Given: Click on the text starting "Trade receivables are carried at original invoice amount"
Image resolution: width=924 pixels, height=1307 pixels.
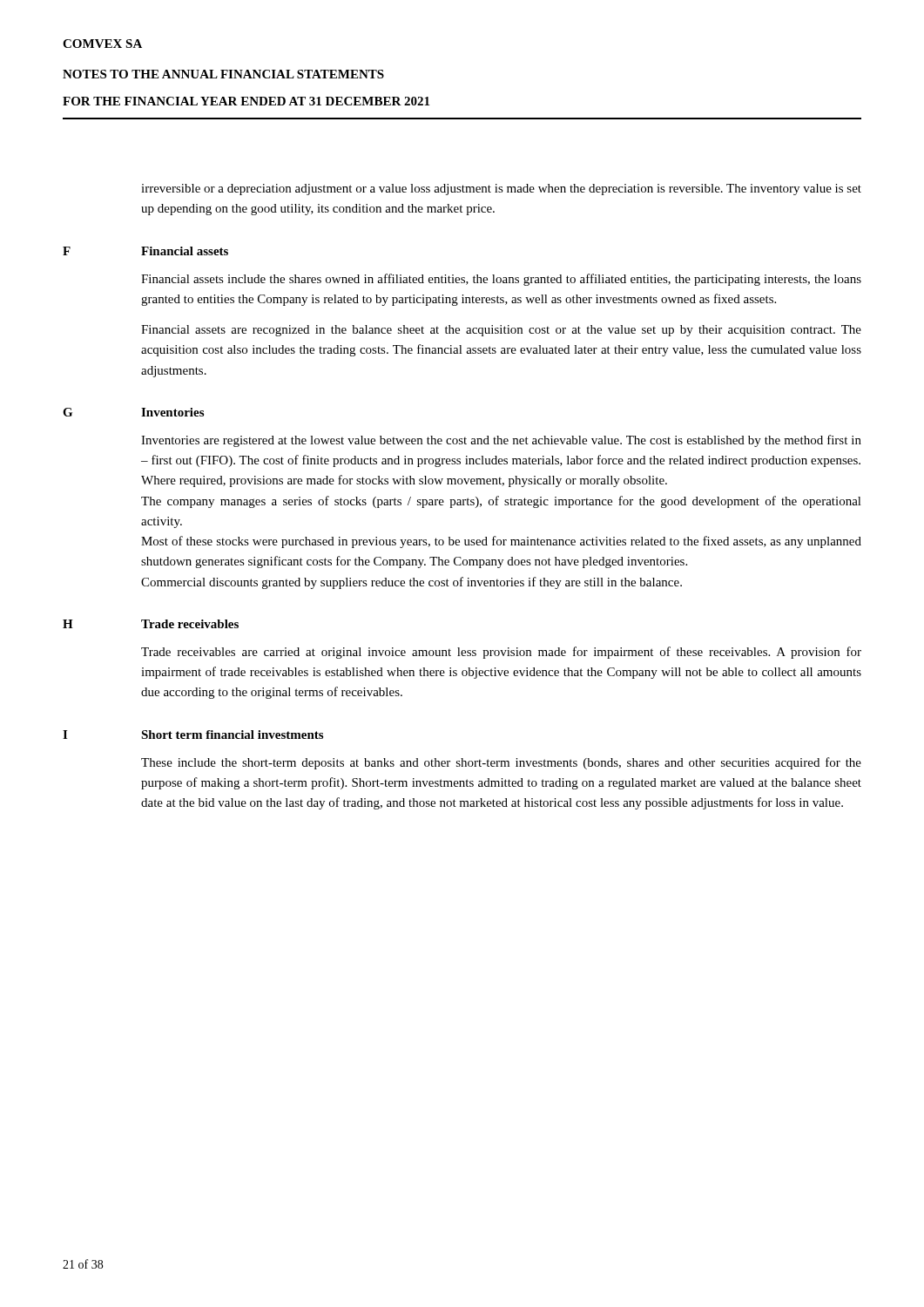Looking at the screenshot, I should click(x=501, y=672).
